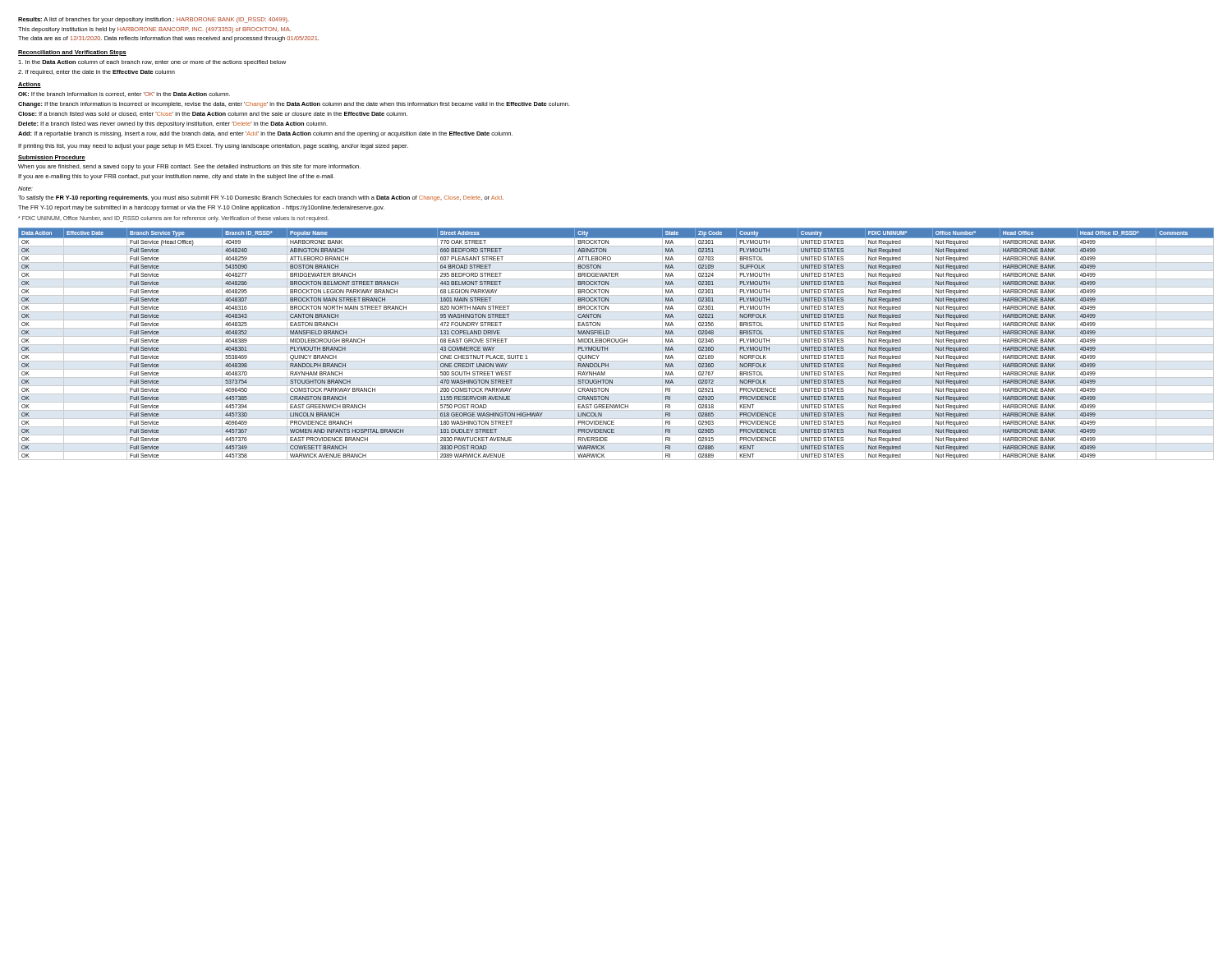Where is the passage that starts "In the Data Action"?
Screen dimensions: 953x1232
pyautogui.click(x=152, y=67)
